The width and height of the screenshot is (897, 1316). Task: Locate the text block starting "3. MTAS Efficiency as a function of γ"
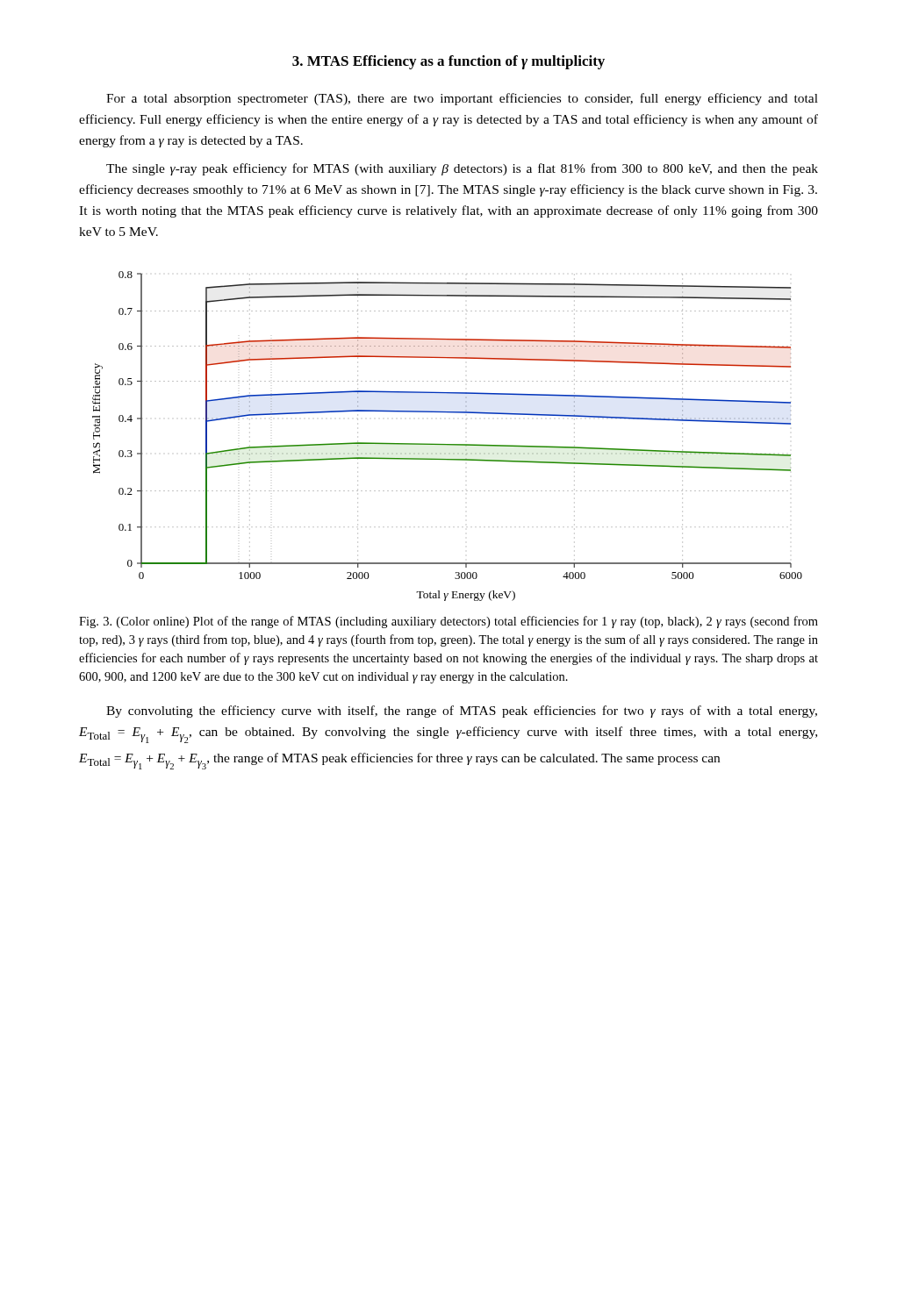tap(448, 61)
